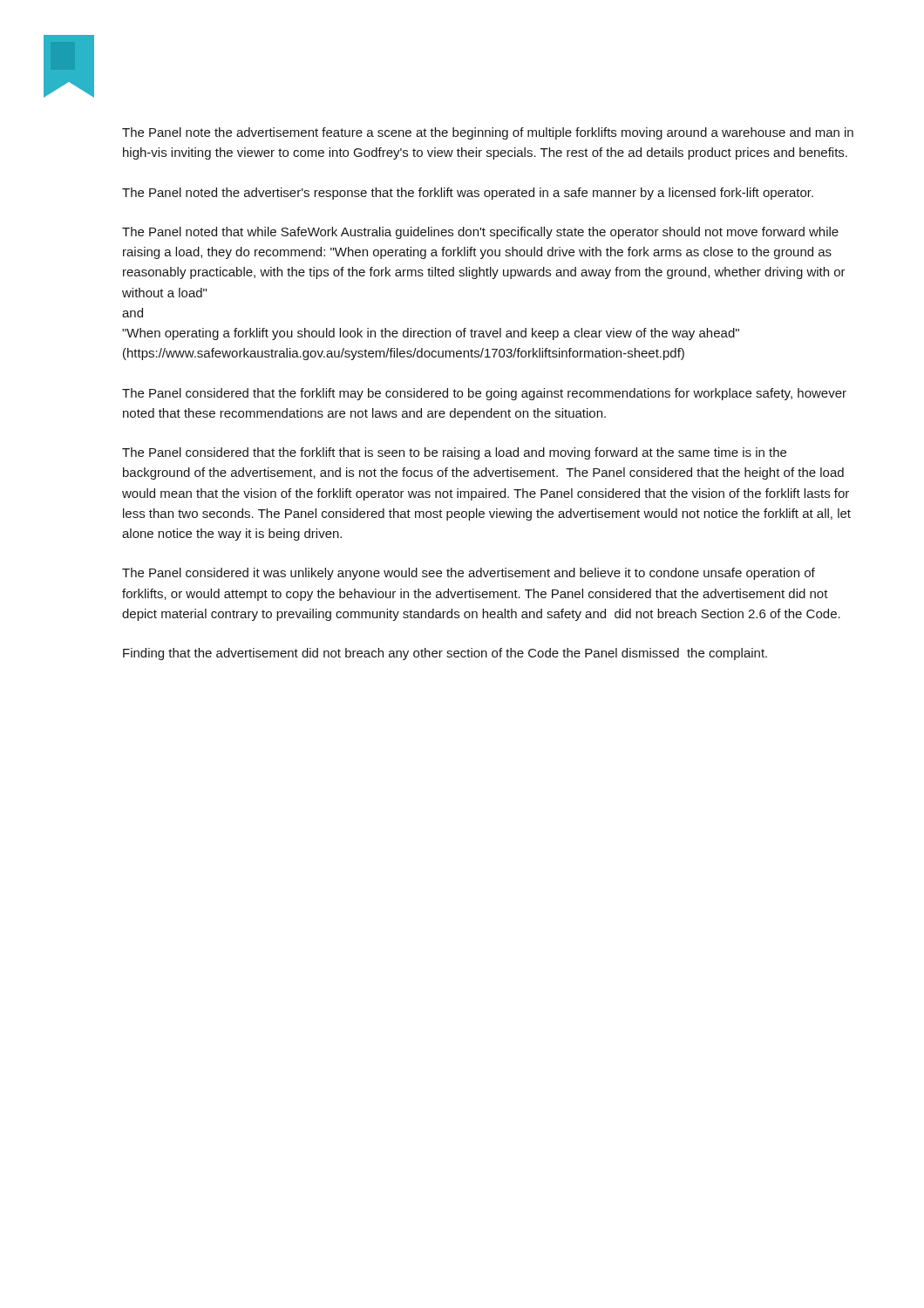Locate the text block containing "The Panel considered it was unlikely"
This screenshot has width=924, height=1308.
click(x=481, y=593)
